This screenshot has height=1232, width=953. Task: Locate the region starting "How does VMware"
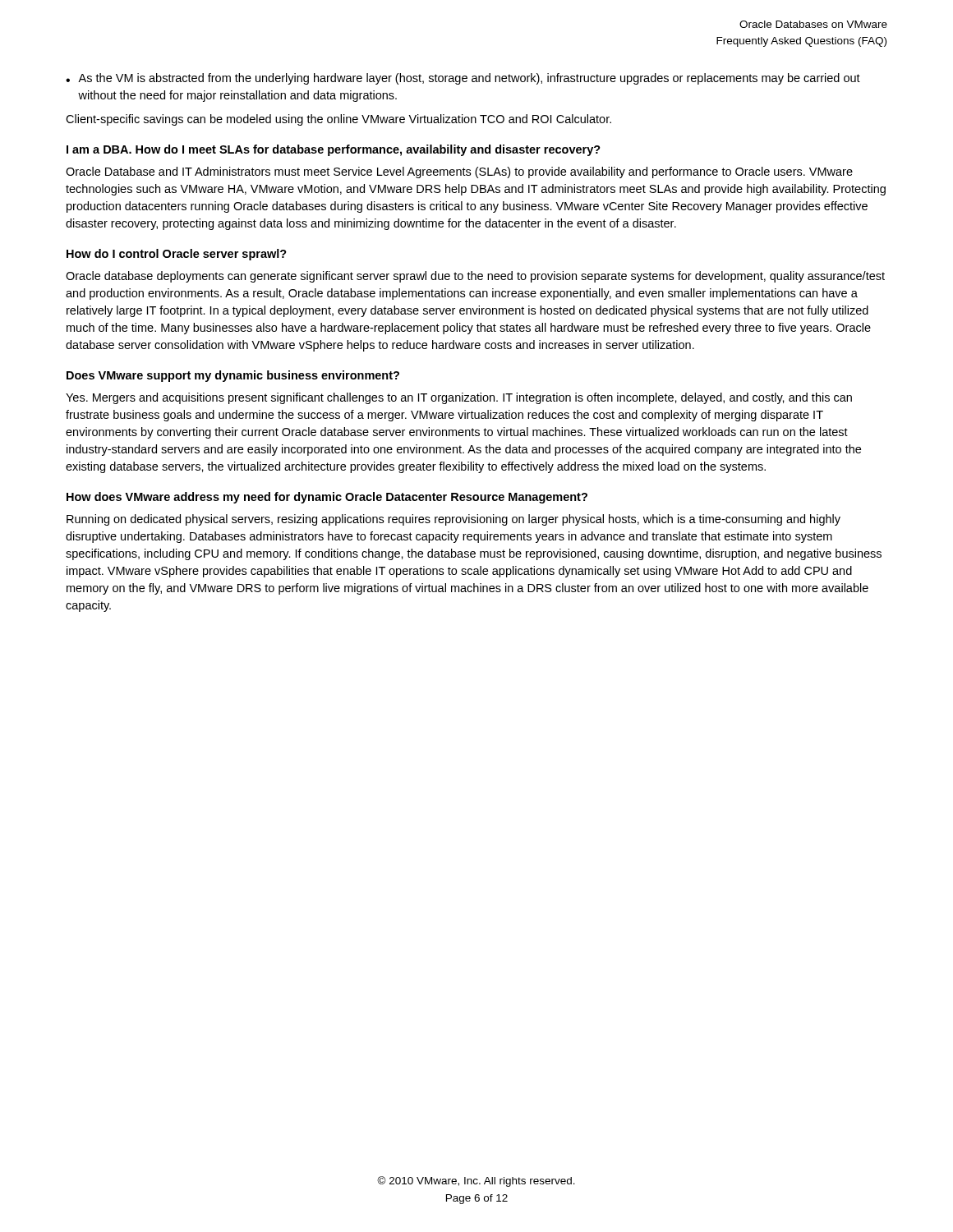pos(327,497)
